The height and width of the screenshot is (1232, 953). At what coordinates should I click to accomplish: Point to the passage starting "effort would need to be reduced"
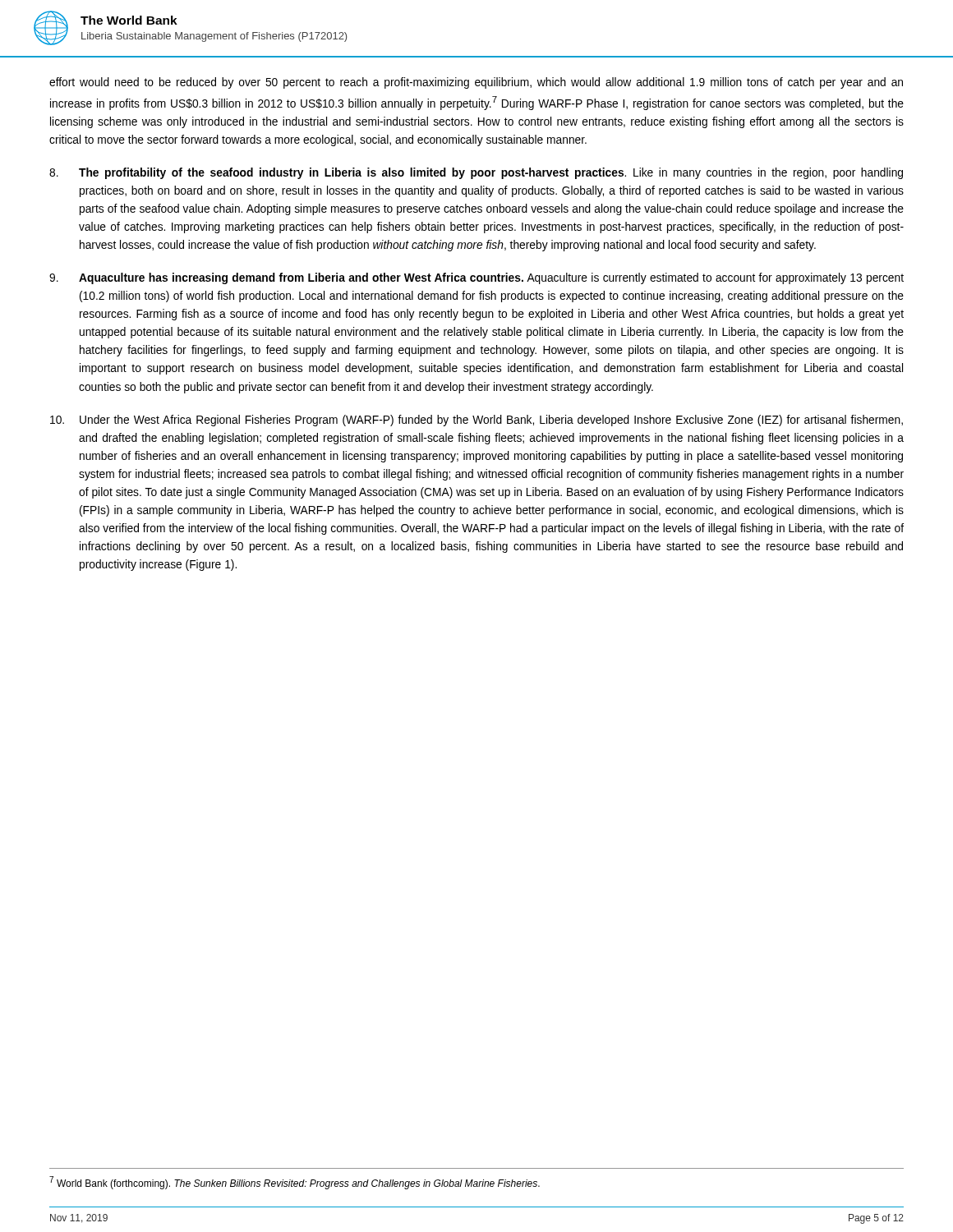tap(476, 111)
